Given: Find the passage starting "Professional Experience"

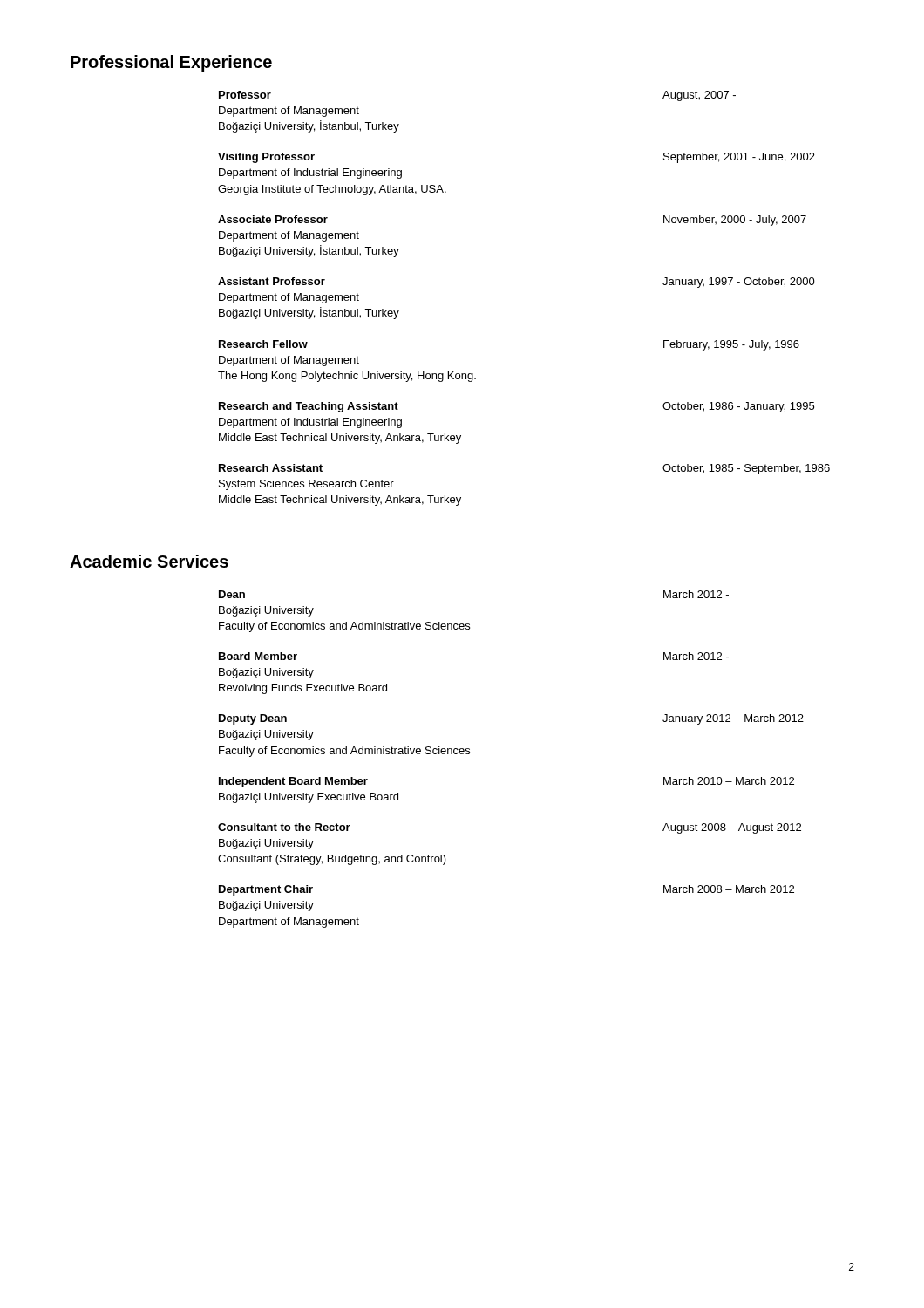Looking at the screenshot, I should [171, 62].
